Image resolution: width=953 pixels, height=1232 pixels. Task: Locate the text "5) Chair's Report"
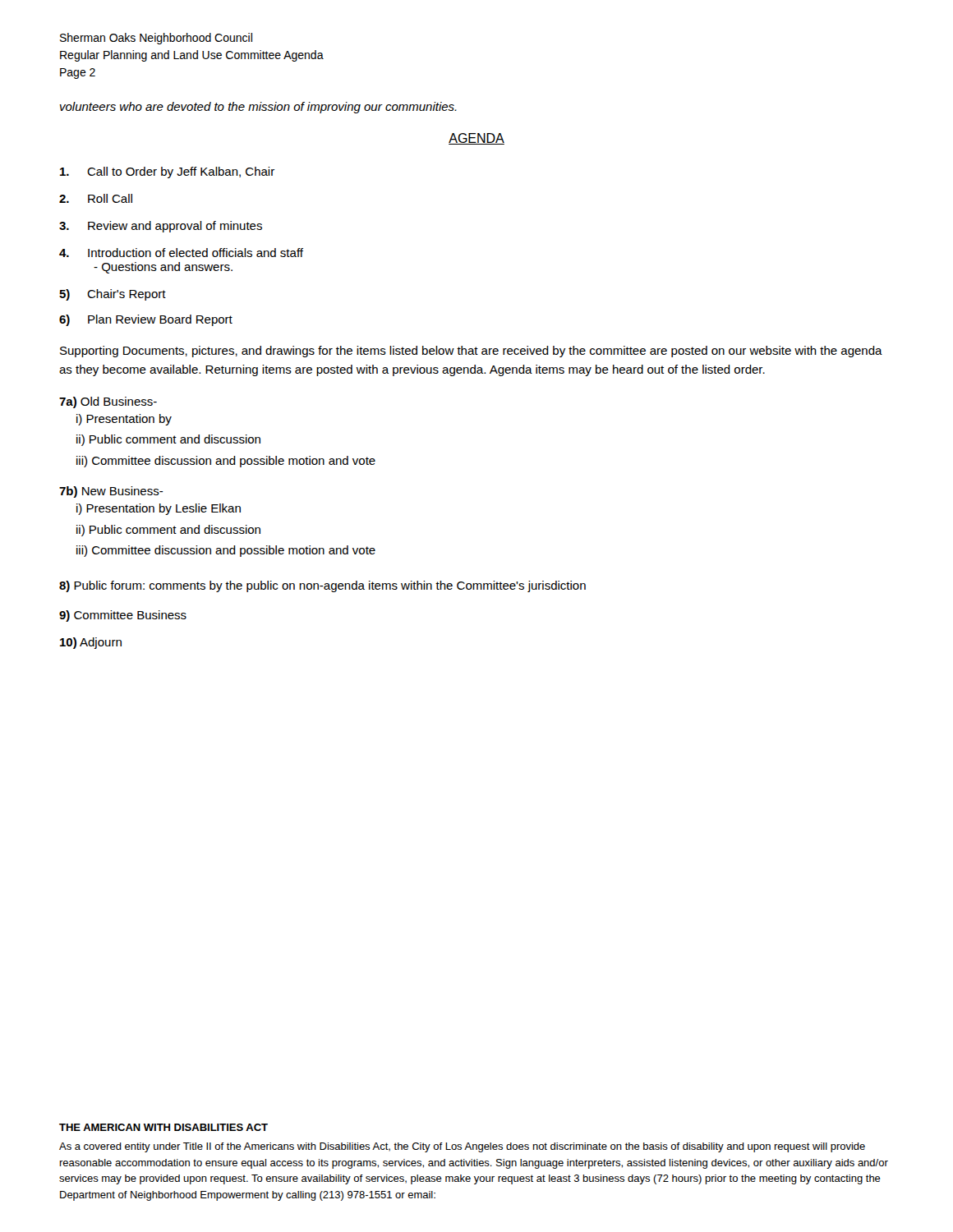pos(113,295)
